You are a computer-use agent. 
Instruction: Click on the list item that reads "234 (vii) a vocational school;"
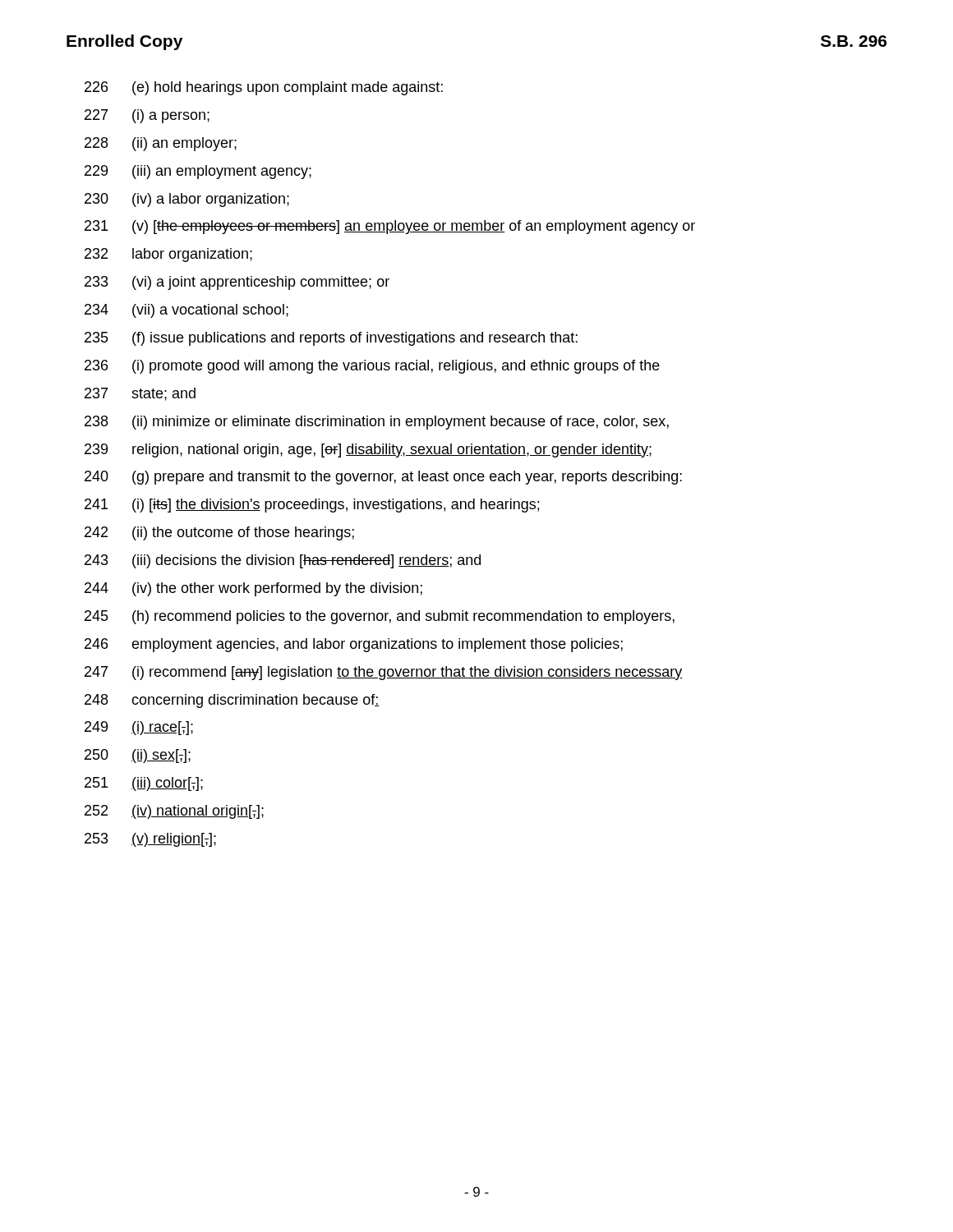pyautogui.click(x=186, y=311)
